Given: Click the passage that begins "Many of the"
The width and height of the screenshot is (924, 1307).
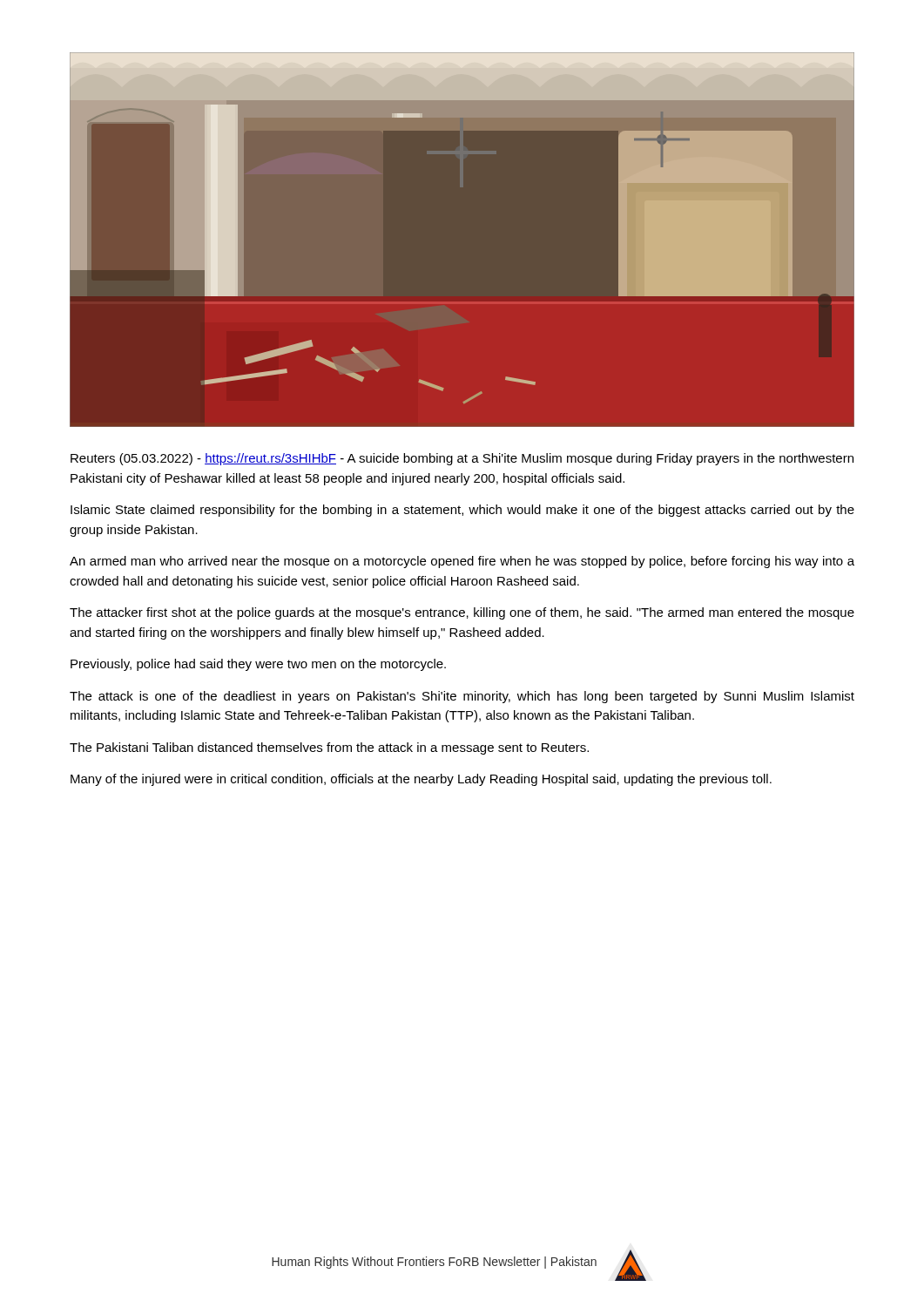Looking at the screenshot, I should pos(421,779).
